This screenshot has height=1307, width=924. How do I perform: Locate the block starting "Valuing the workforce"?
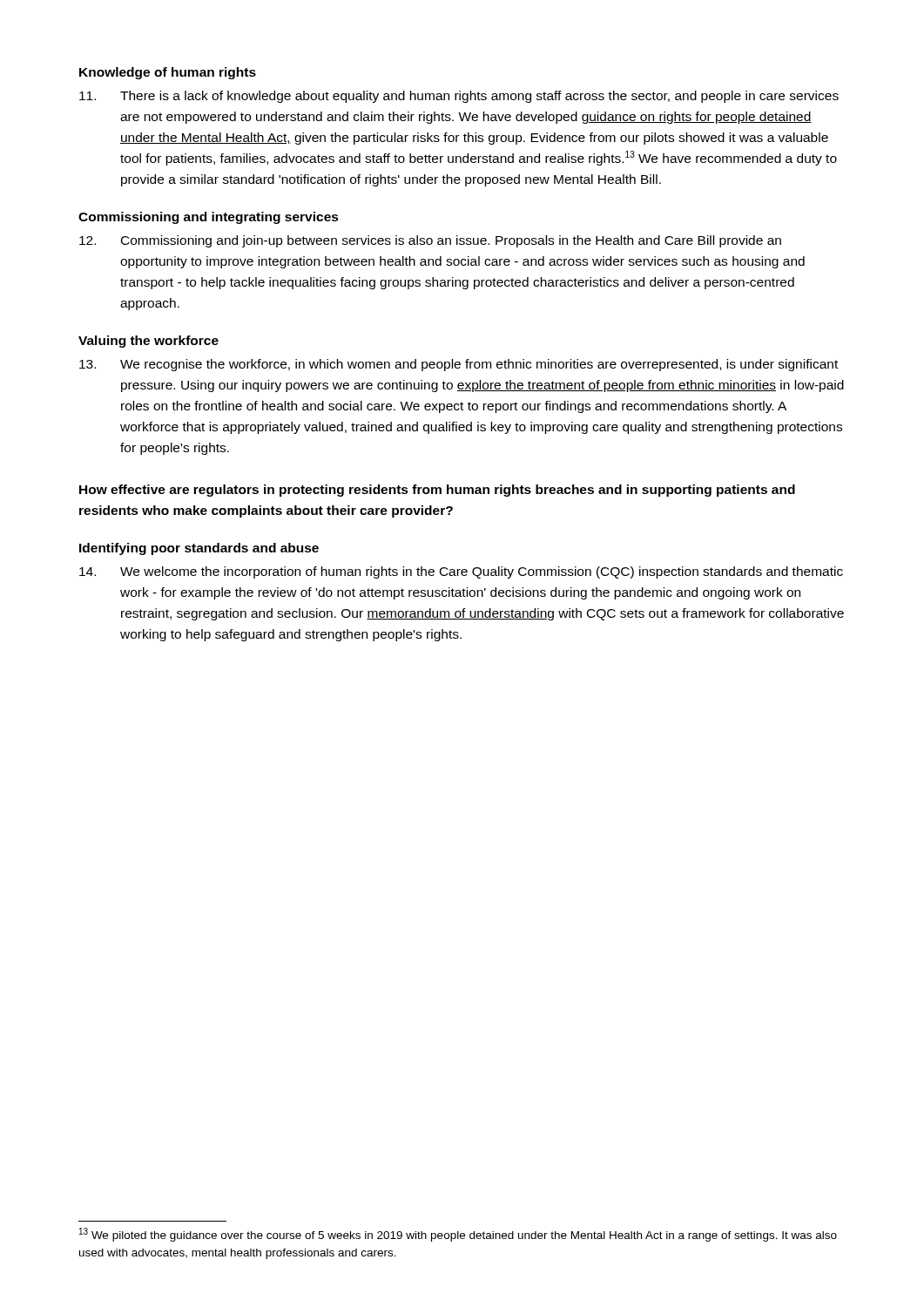point(148,340)
